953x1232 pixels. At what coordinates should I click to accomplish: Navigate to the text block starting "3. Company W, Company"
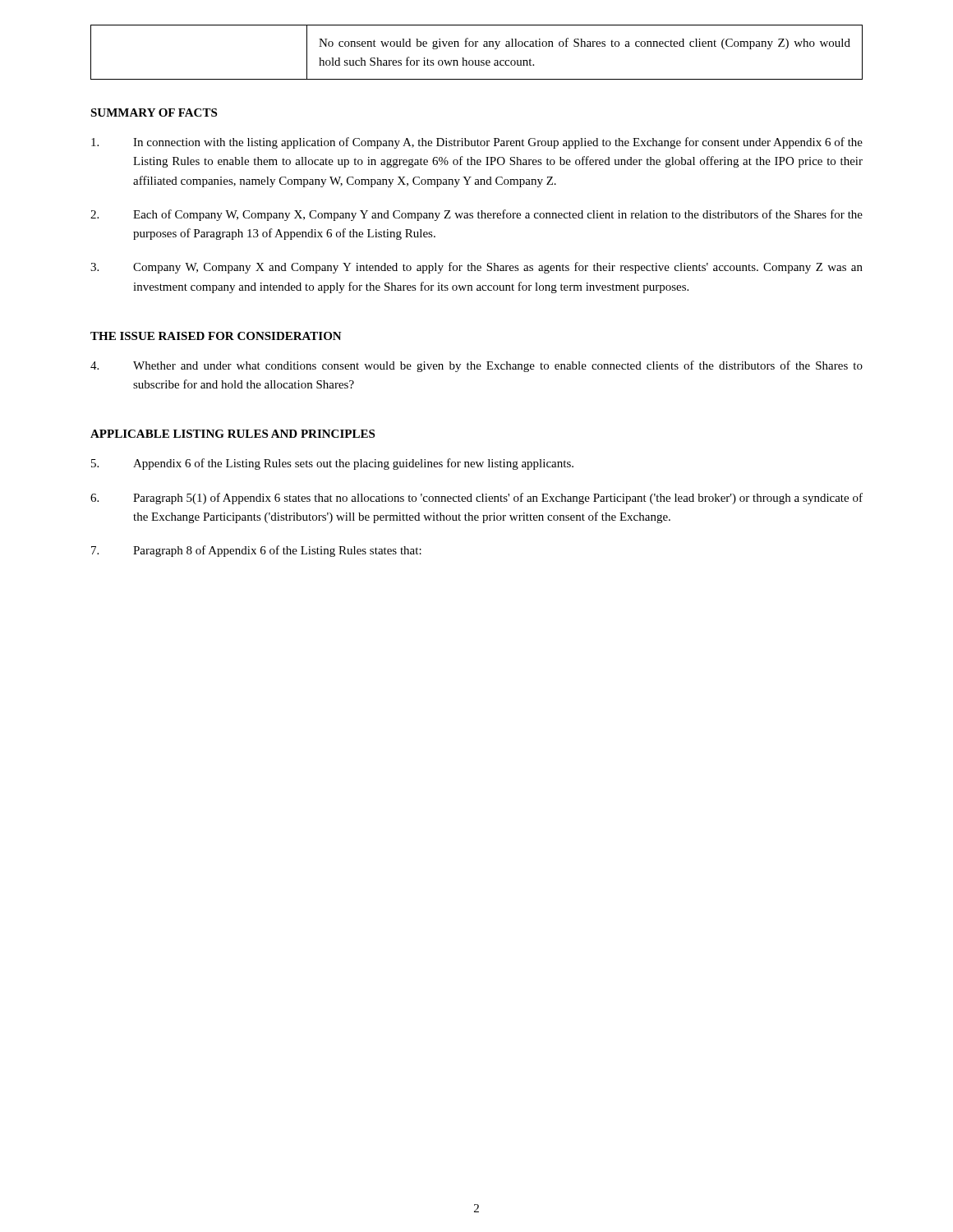click(x=476, y=277)
